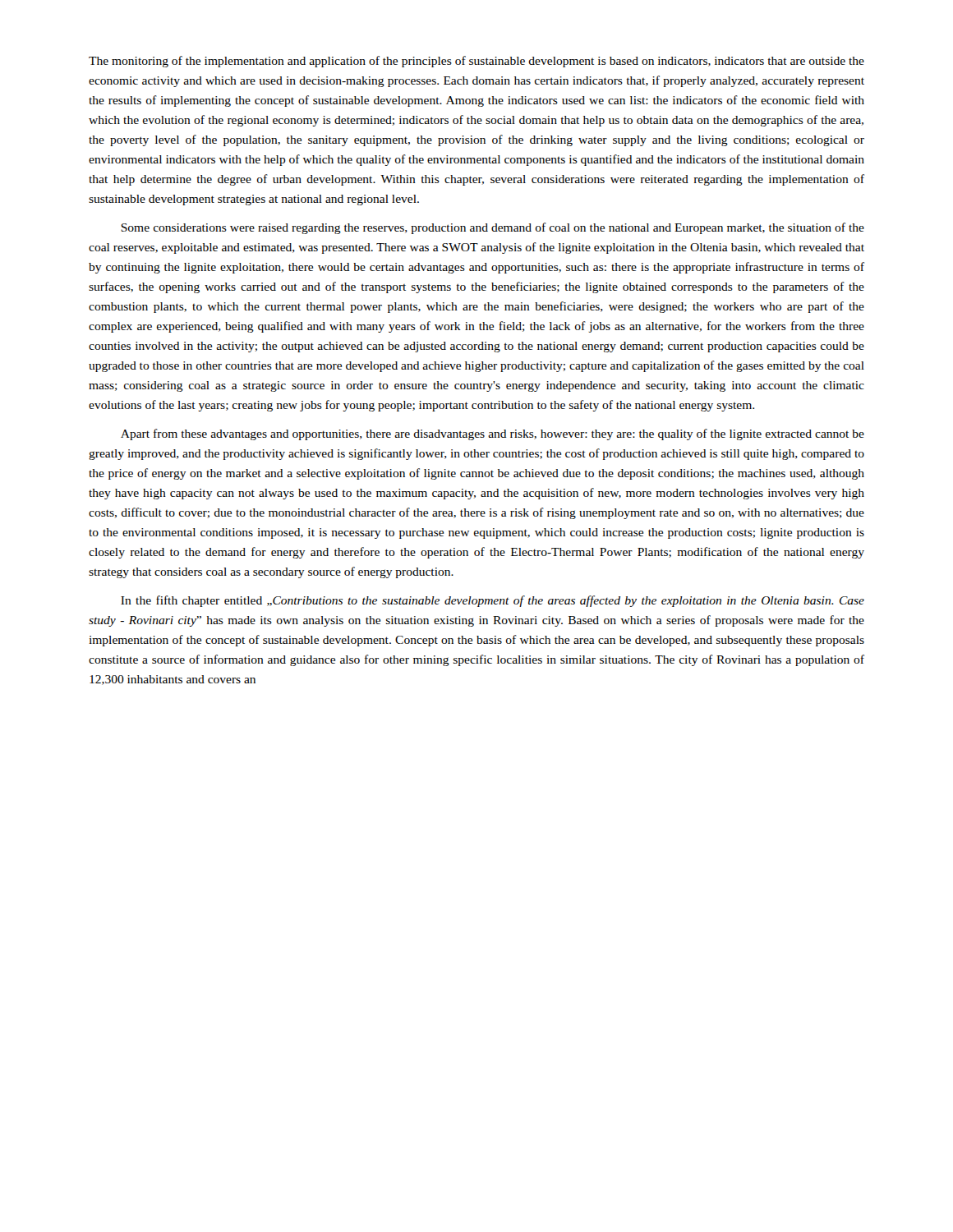
Task: Navigate to the block starting "The monitoring of the"
Action: coord(476,370)
